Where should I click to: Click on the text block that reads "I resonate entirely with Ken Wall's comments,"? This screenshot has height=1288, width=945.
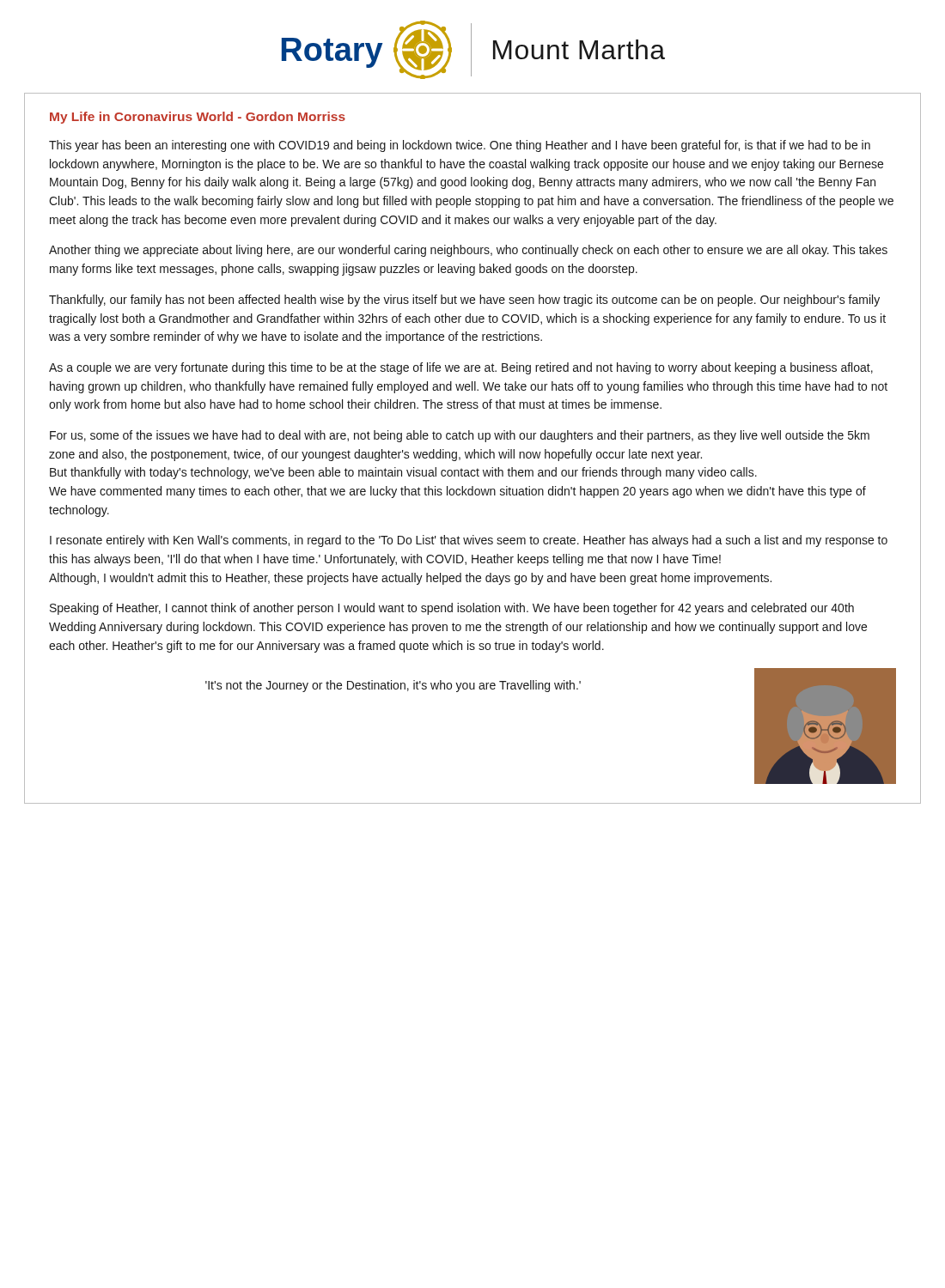(x=468, y=559)
